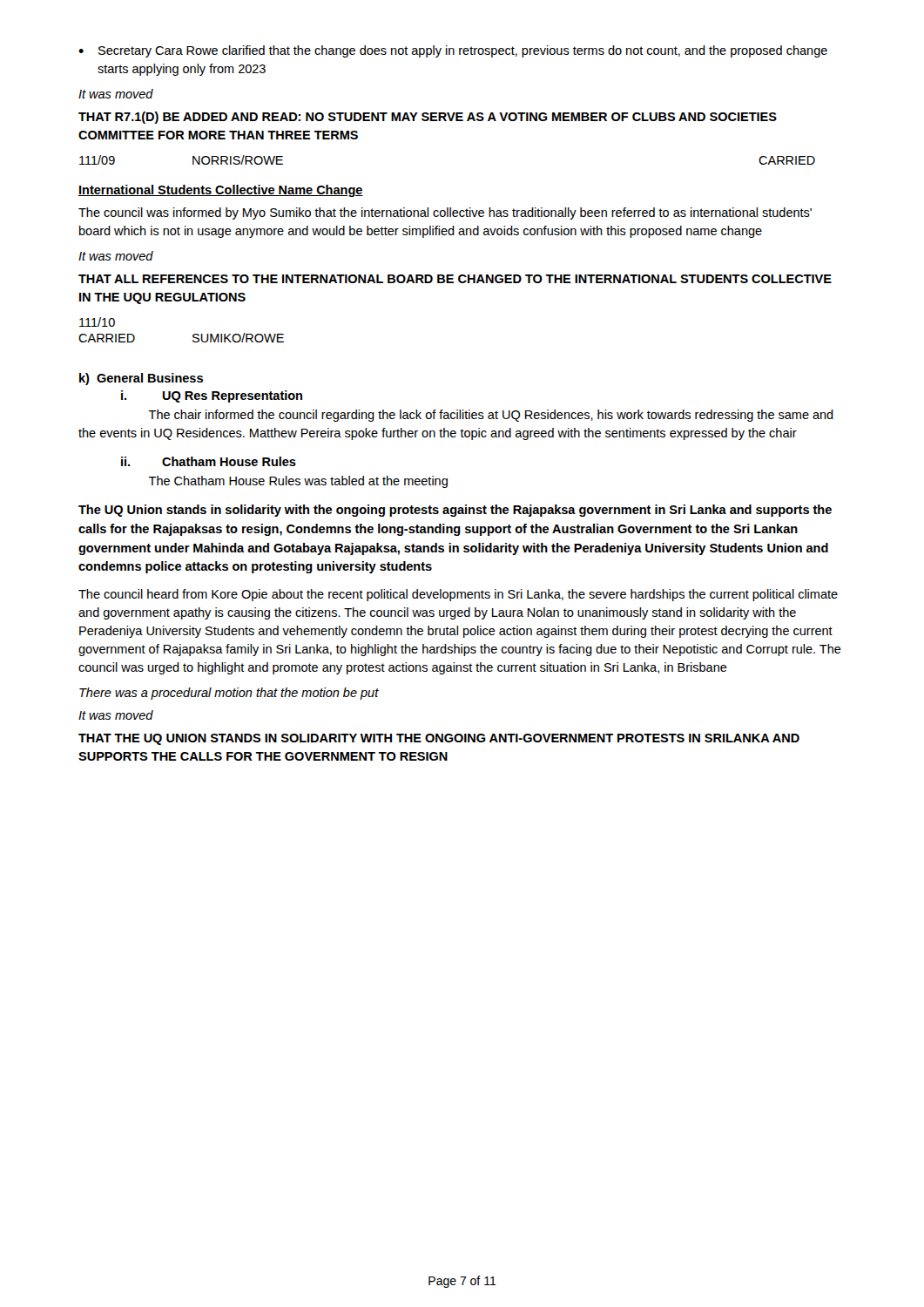Where is the passage that starts "The chair informed the council"?
This screenshot has width=924, height=1307.
(456, 424)
